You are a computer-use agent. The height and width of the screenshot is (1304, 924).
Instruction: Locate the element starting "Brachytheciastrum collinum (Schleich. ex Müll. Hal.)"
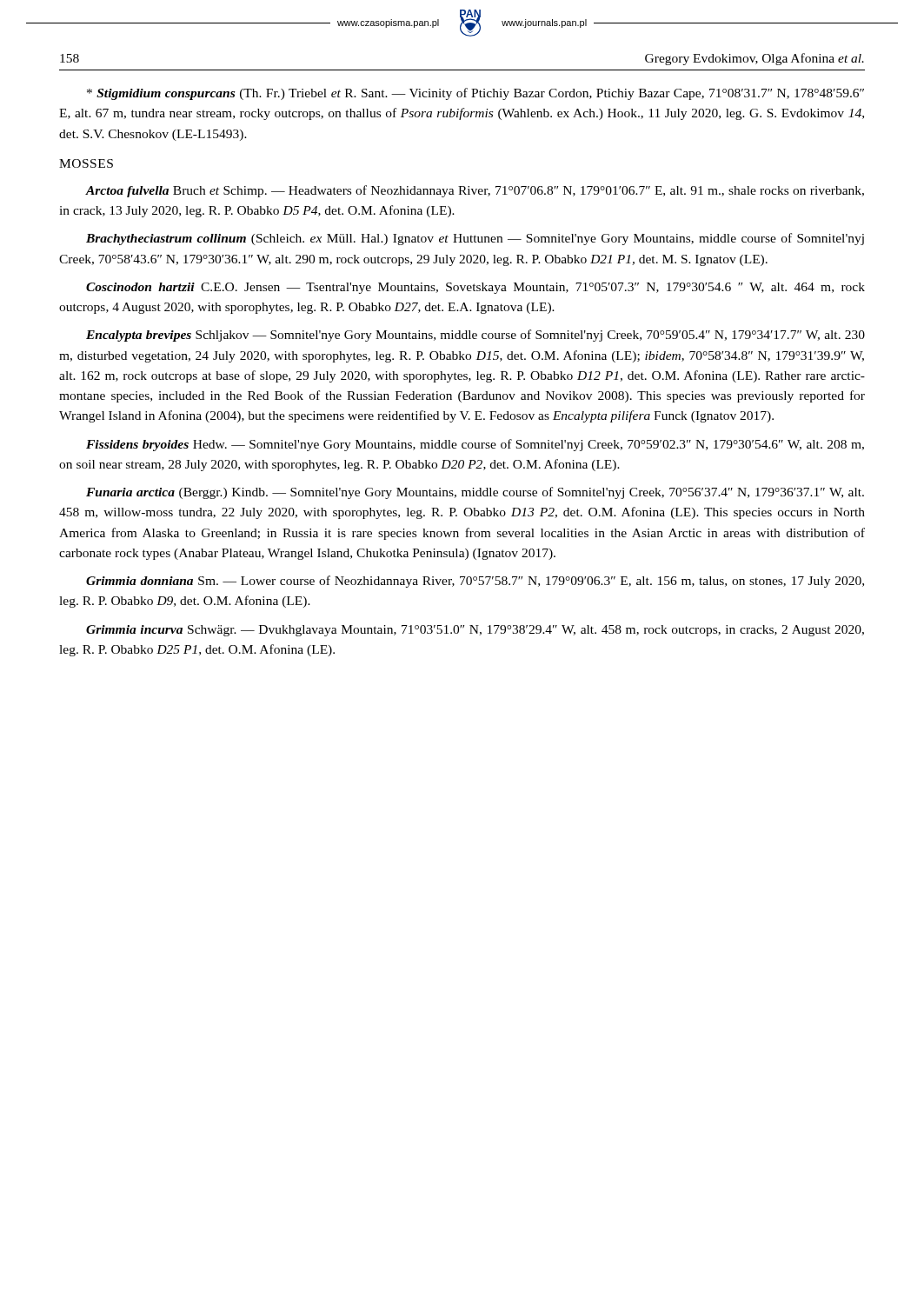coord(462,248)
